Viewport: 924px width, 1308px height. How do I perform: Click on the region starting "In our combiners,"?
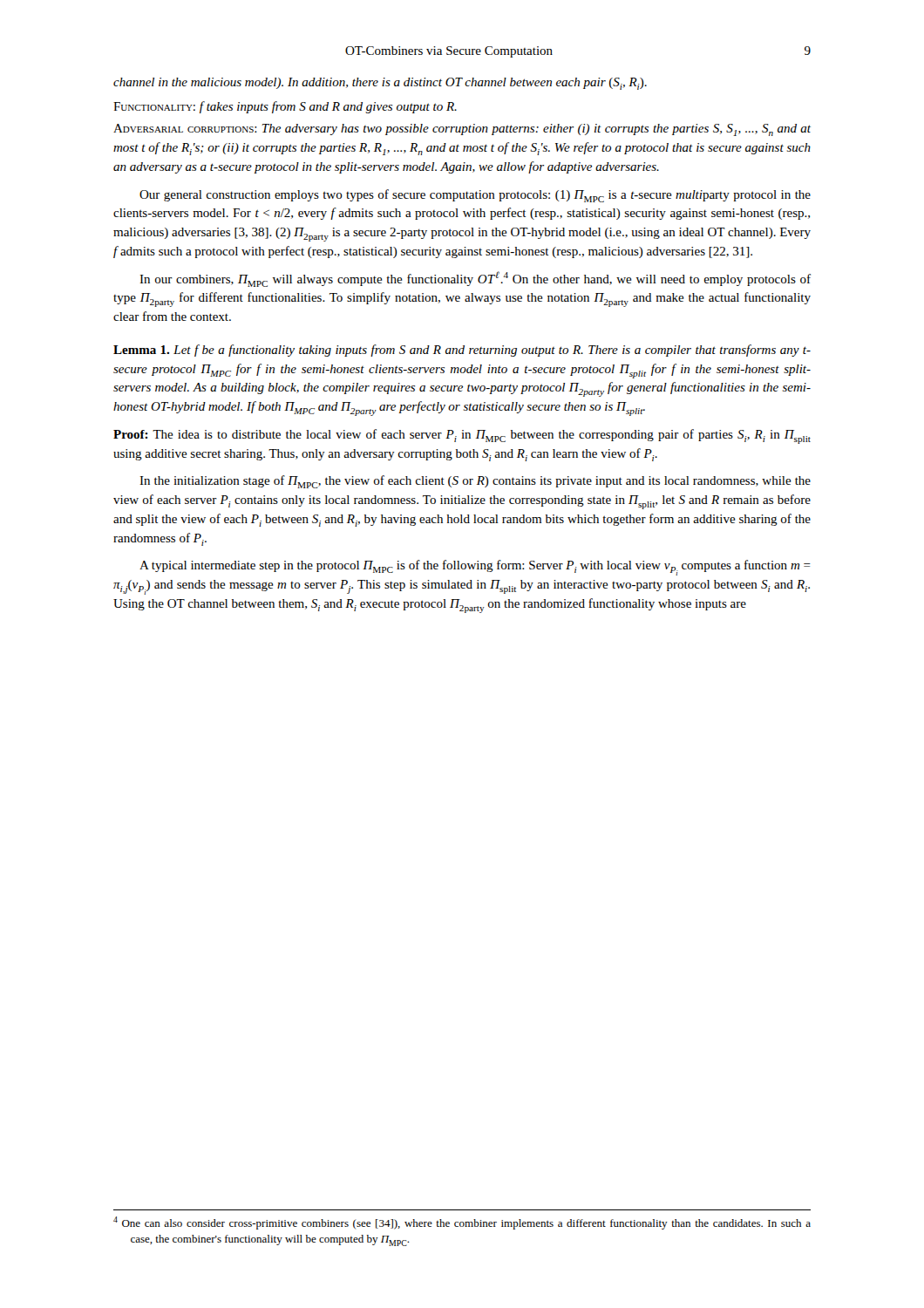[x=462, y=298]
